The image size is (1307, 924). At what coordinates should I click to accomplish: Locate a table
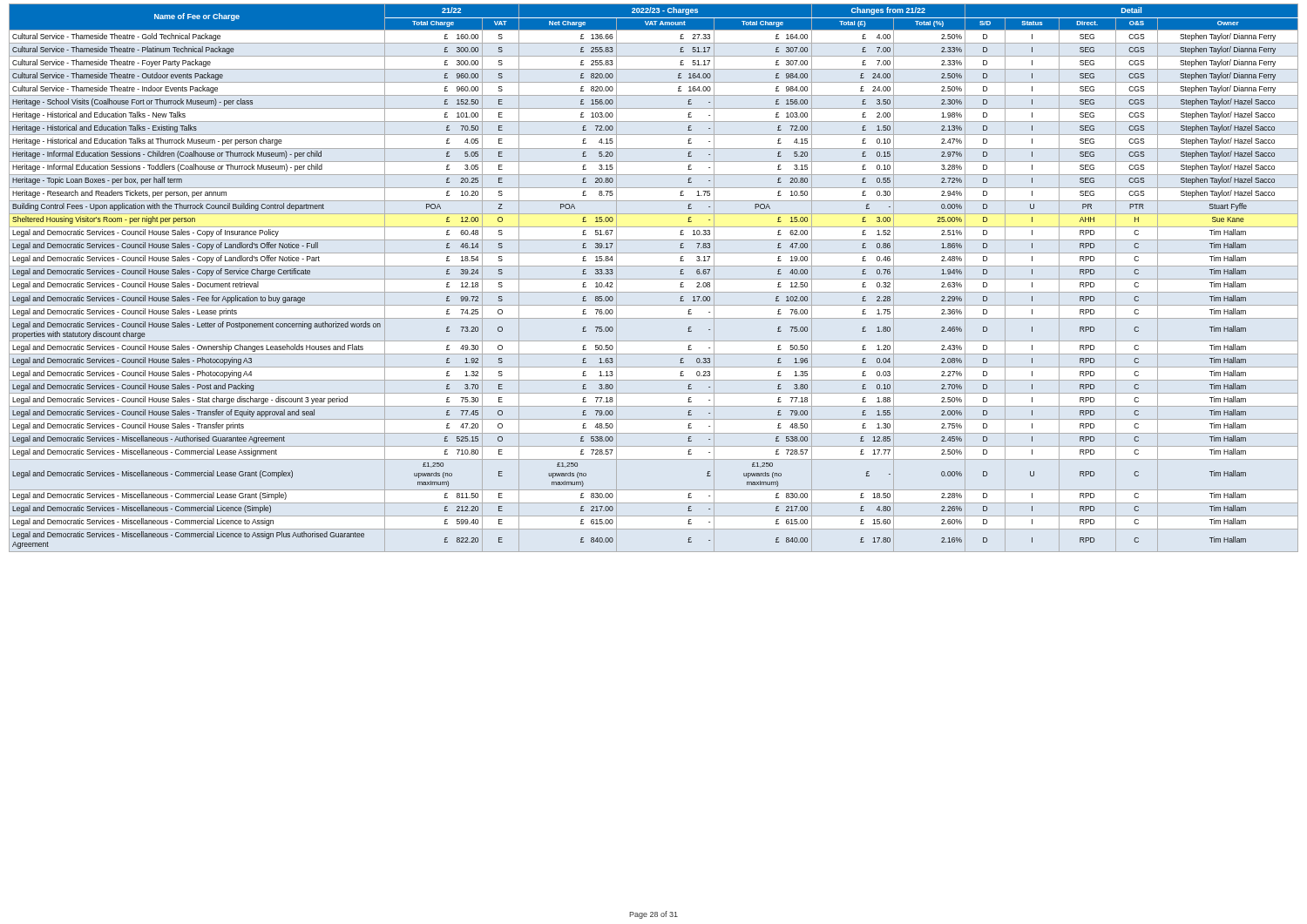click(654, 278)
